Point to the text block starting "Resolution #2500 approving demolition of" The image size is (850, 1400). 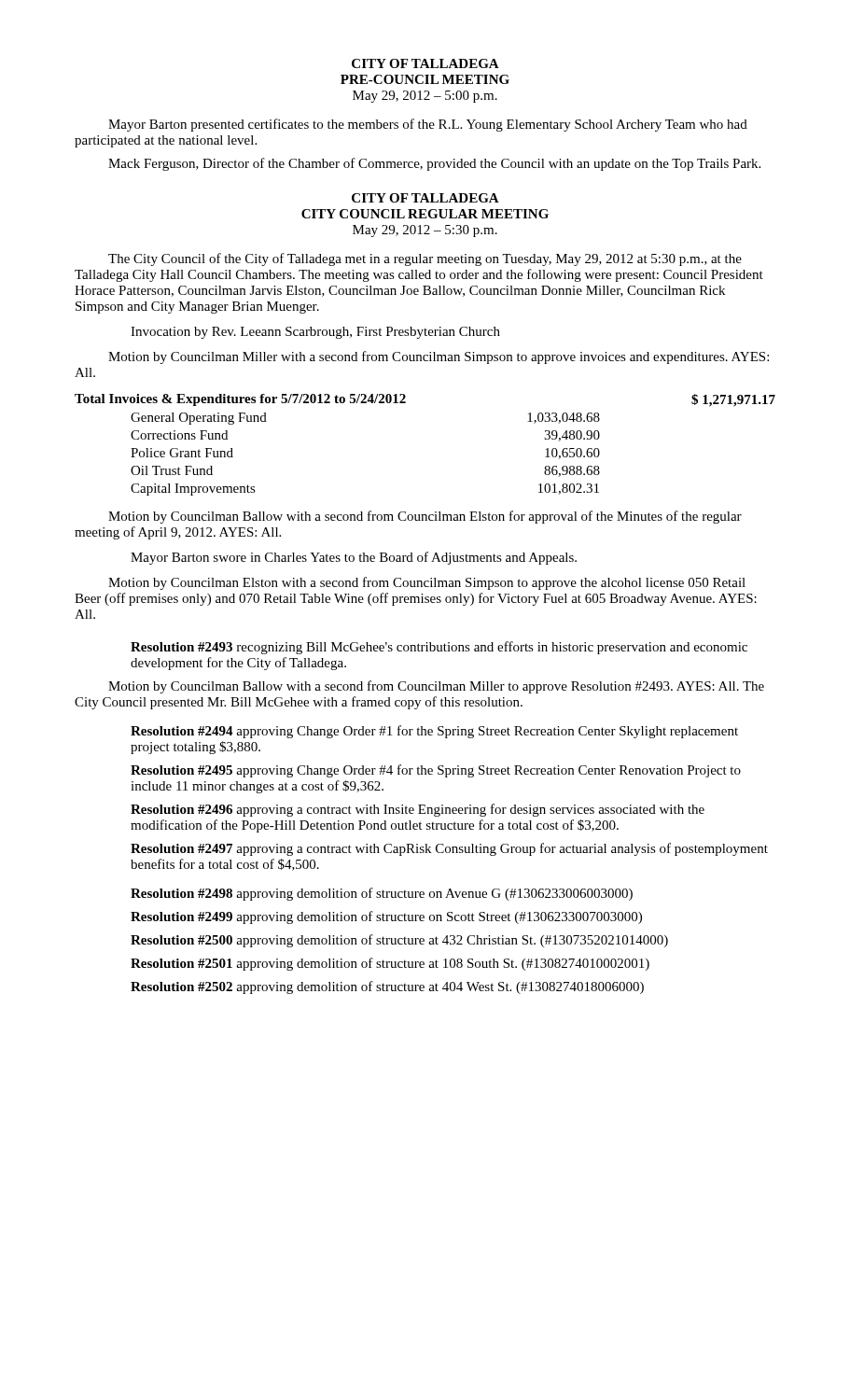click(453, 940)
